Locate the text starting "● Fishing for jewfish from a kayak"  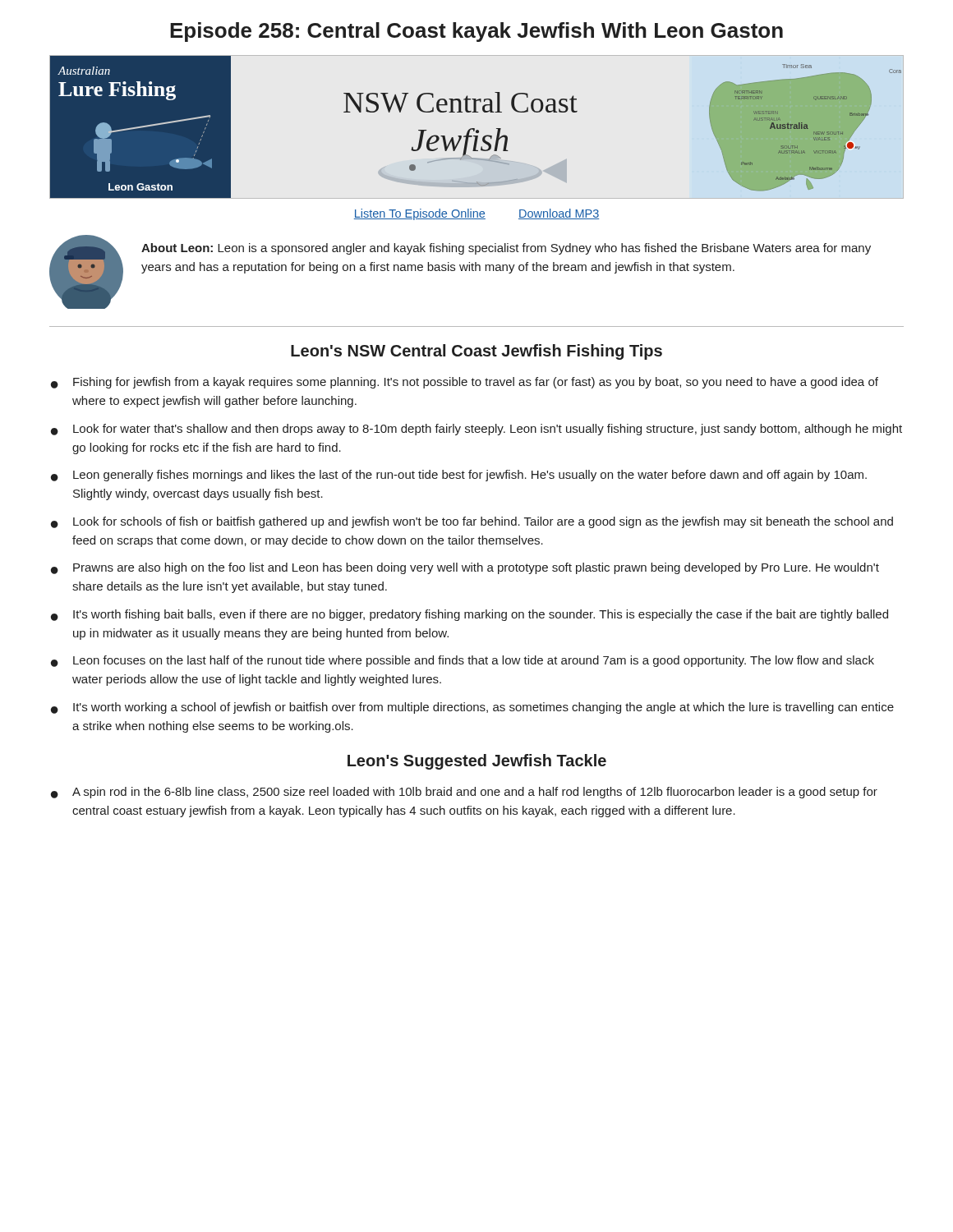pos(476,391)
